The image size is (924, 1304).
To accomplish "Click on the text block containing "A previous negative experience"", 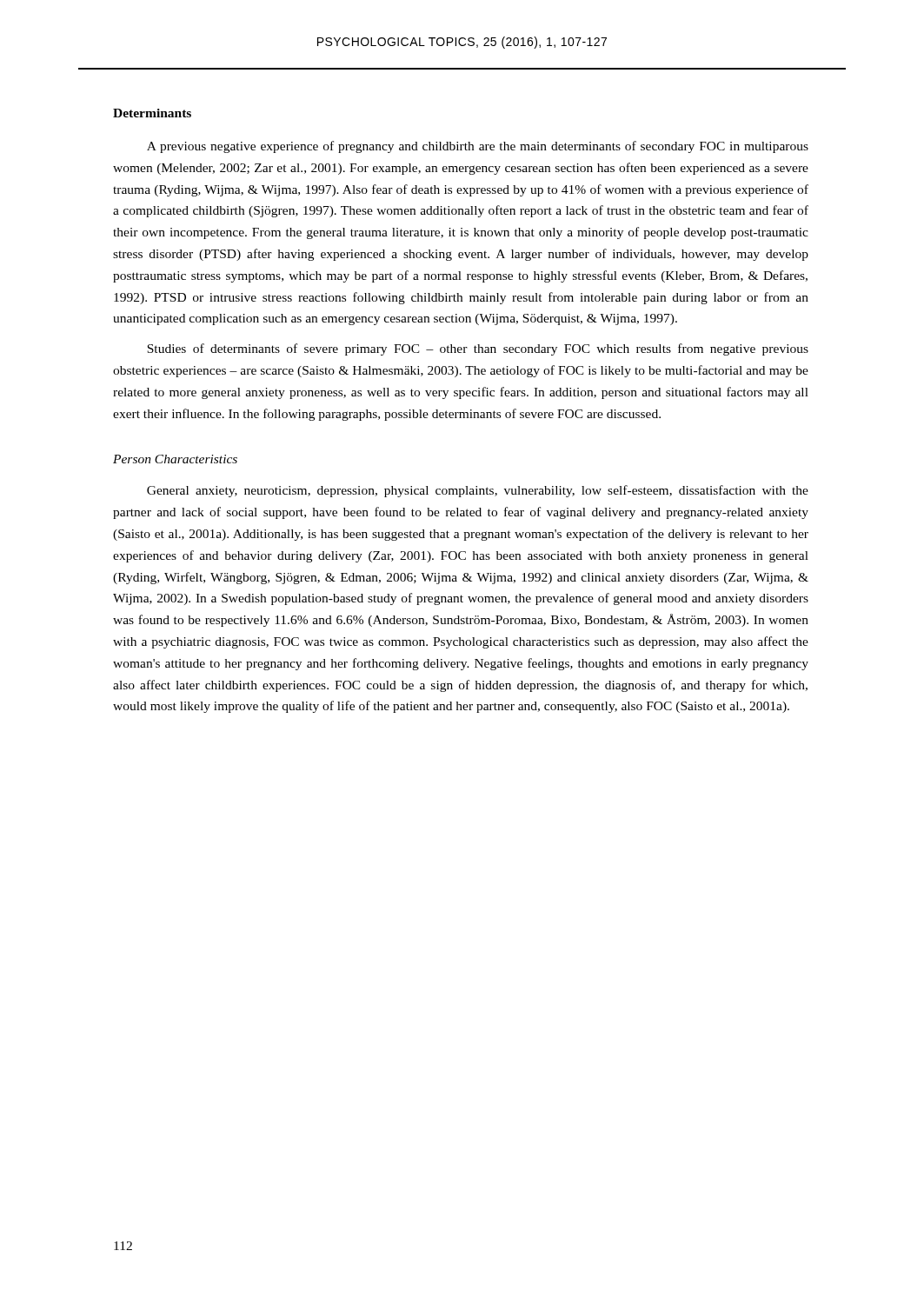I will (x=461, y=232).
